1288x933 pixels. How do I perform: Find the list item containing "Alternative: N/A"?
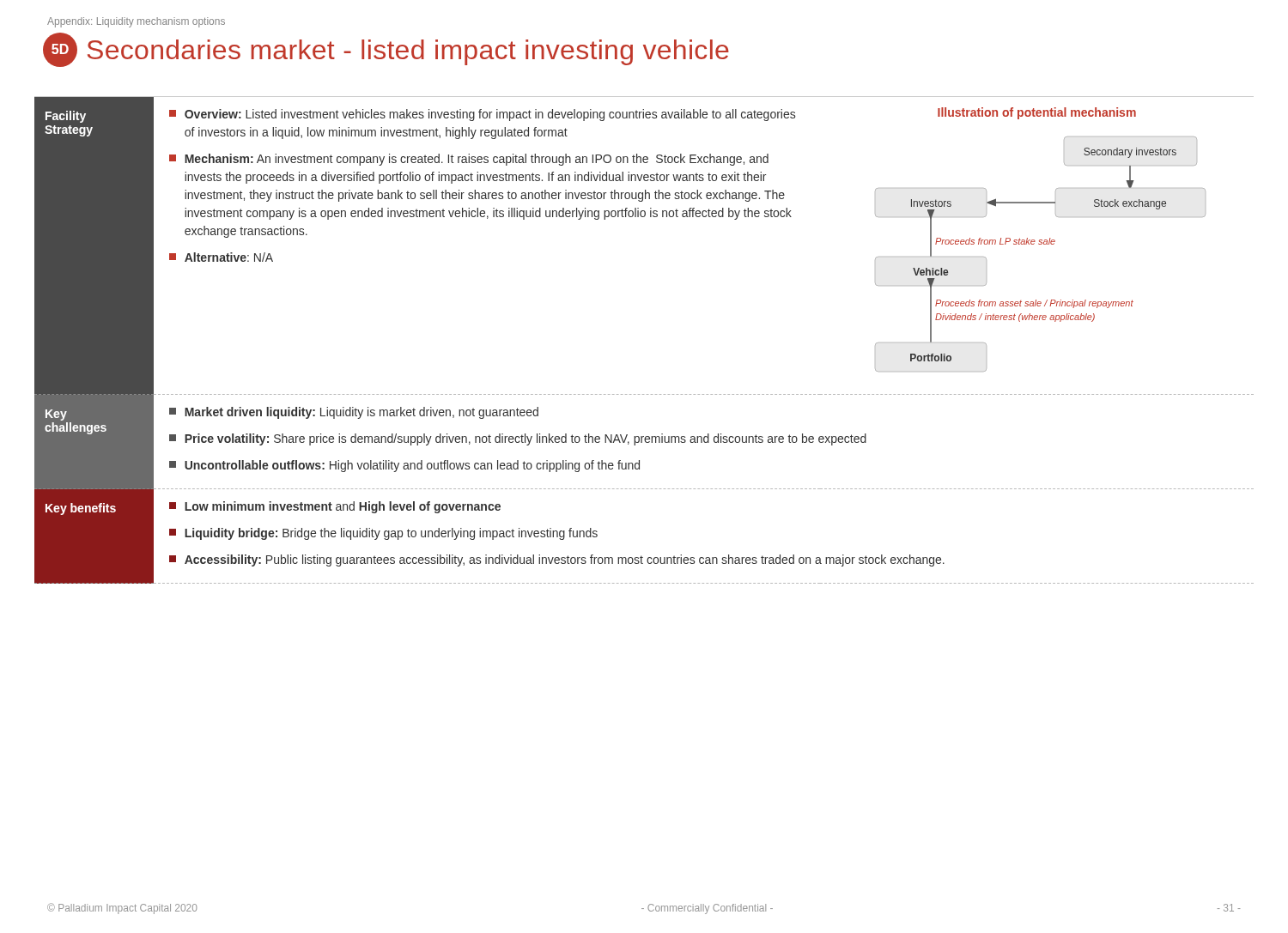click(221, 258)
